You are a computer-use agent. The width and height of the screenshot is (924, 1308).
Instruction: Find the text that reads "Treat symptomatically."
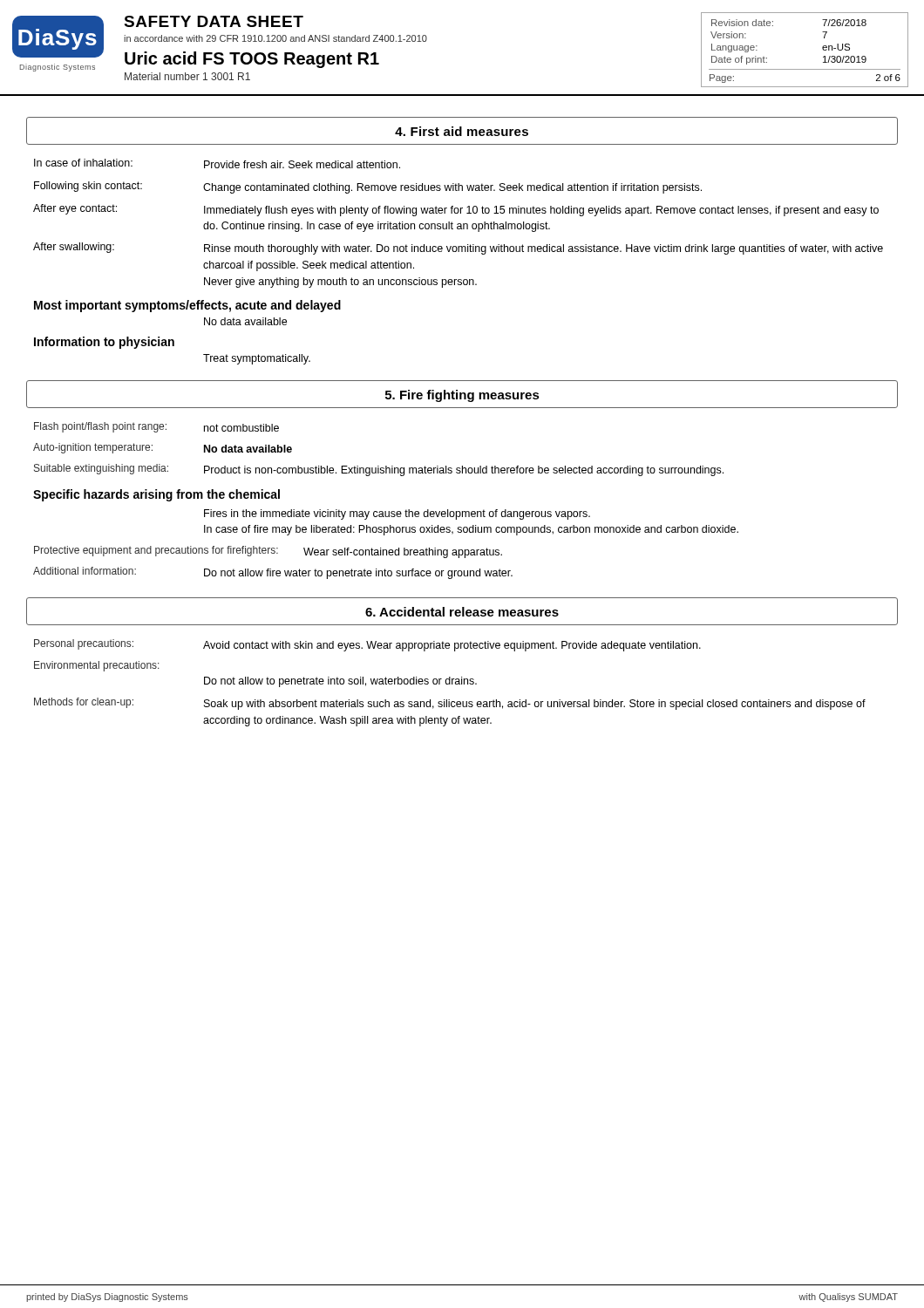(257, 359)
